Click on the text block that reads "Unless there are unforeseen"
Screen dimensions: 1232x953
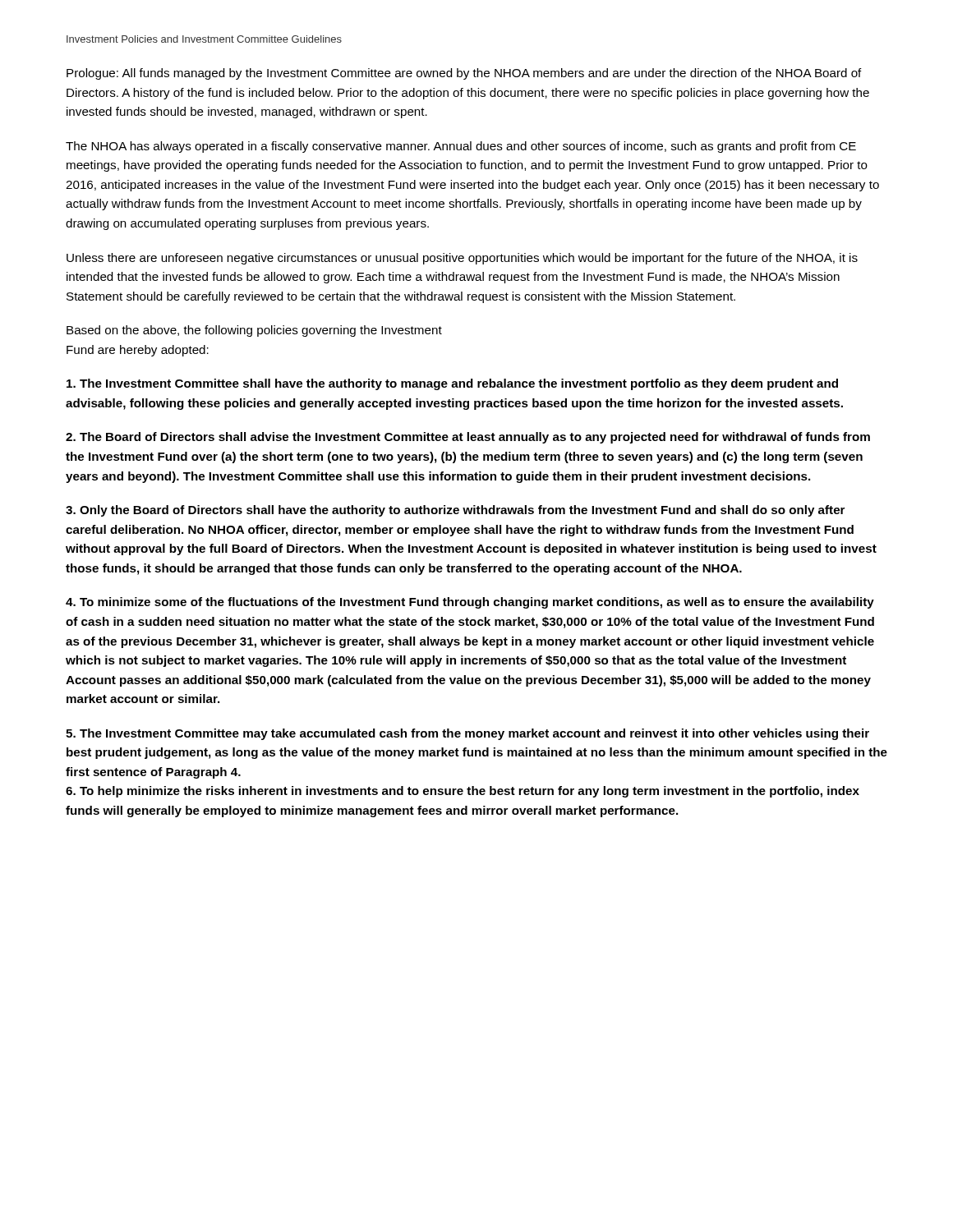(462, 276)
